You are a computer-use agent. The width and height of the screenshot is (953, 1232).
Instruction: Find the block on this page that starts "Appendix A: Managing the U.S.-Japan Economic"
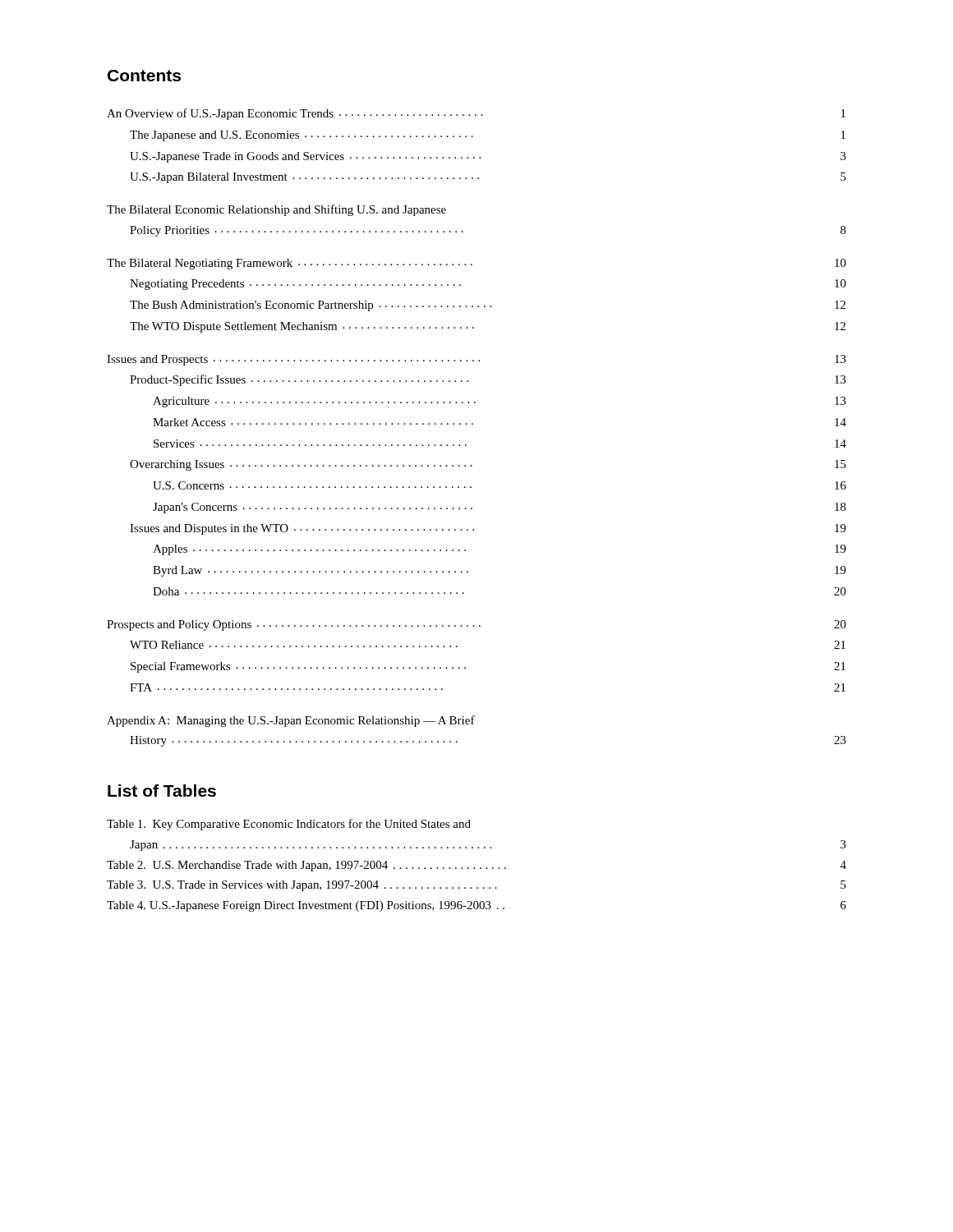(x=476, y=731)
